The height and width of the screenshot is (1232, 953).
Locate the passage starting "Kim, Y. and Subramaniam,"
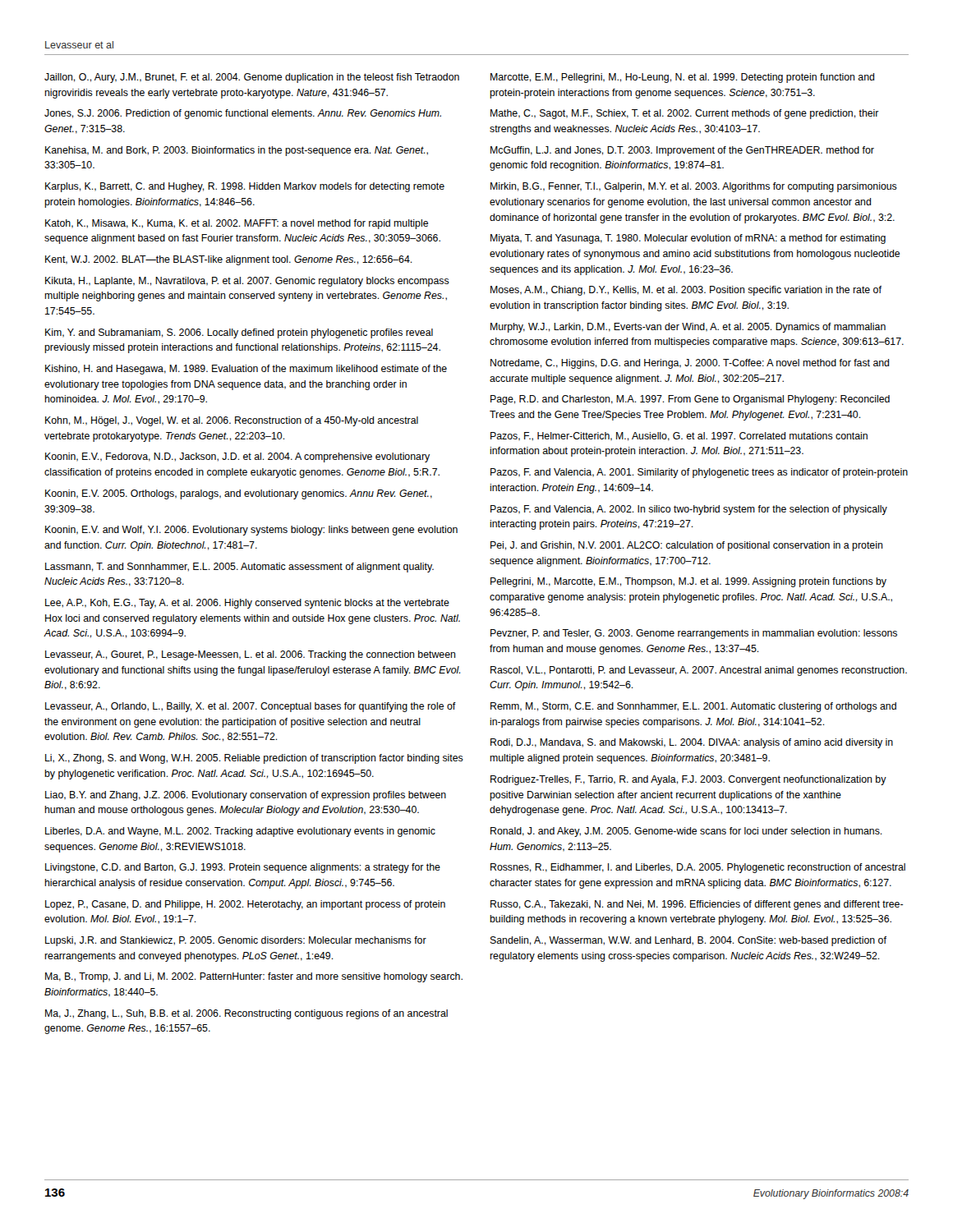pos(243,340)
